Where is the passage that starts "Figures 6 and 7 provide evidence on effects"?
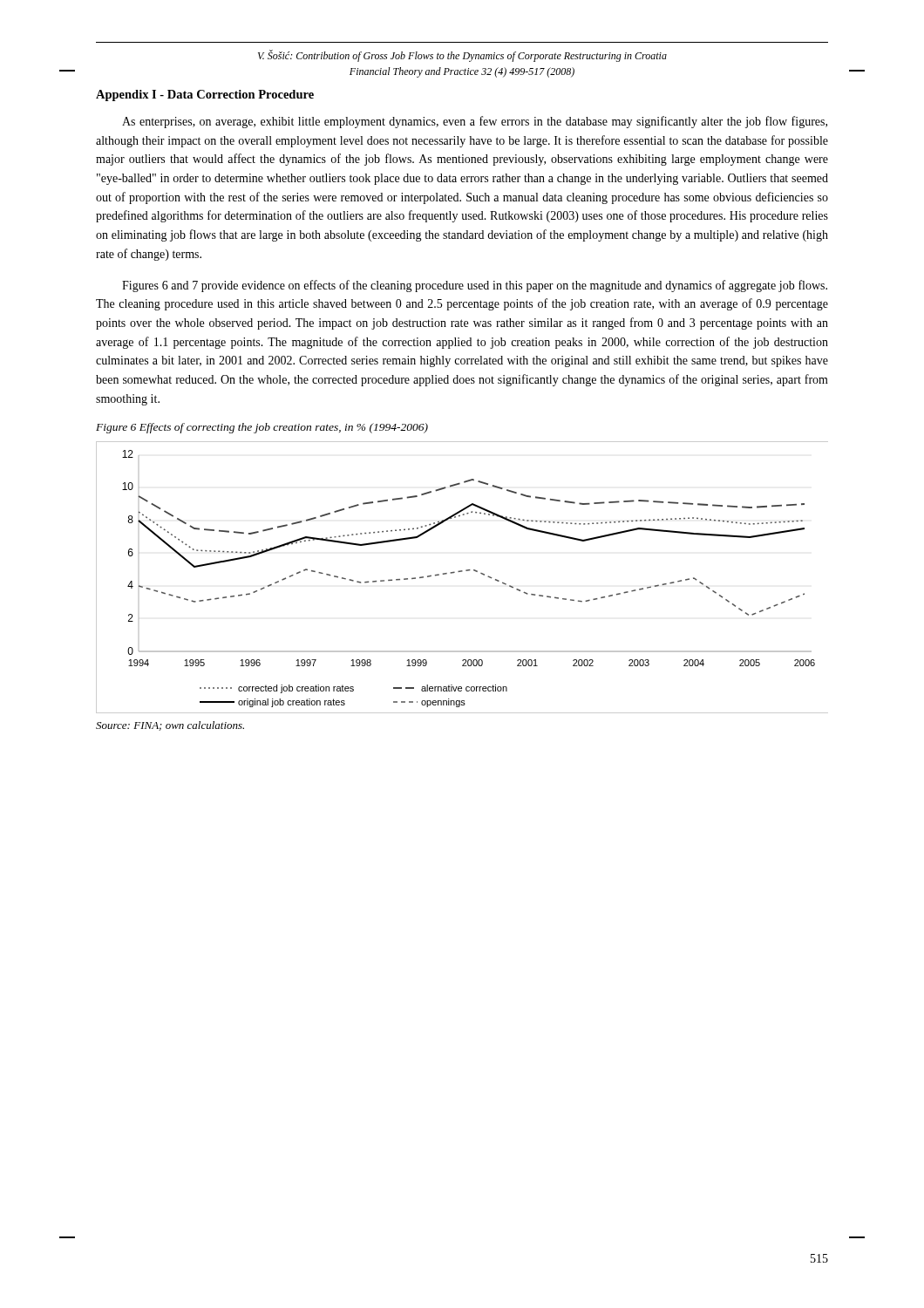The image size is (924, 1308). 462,342
